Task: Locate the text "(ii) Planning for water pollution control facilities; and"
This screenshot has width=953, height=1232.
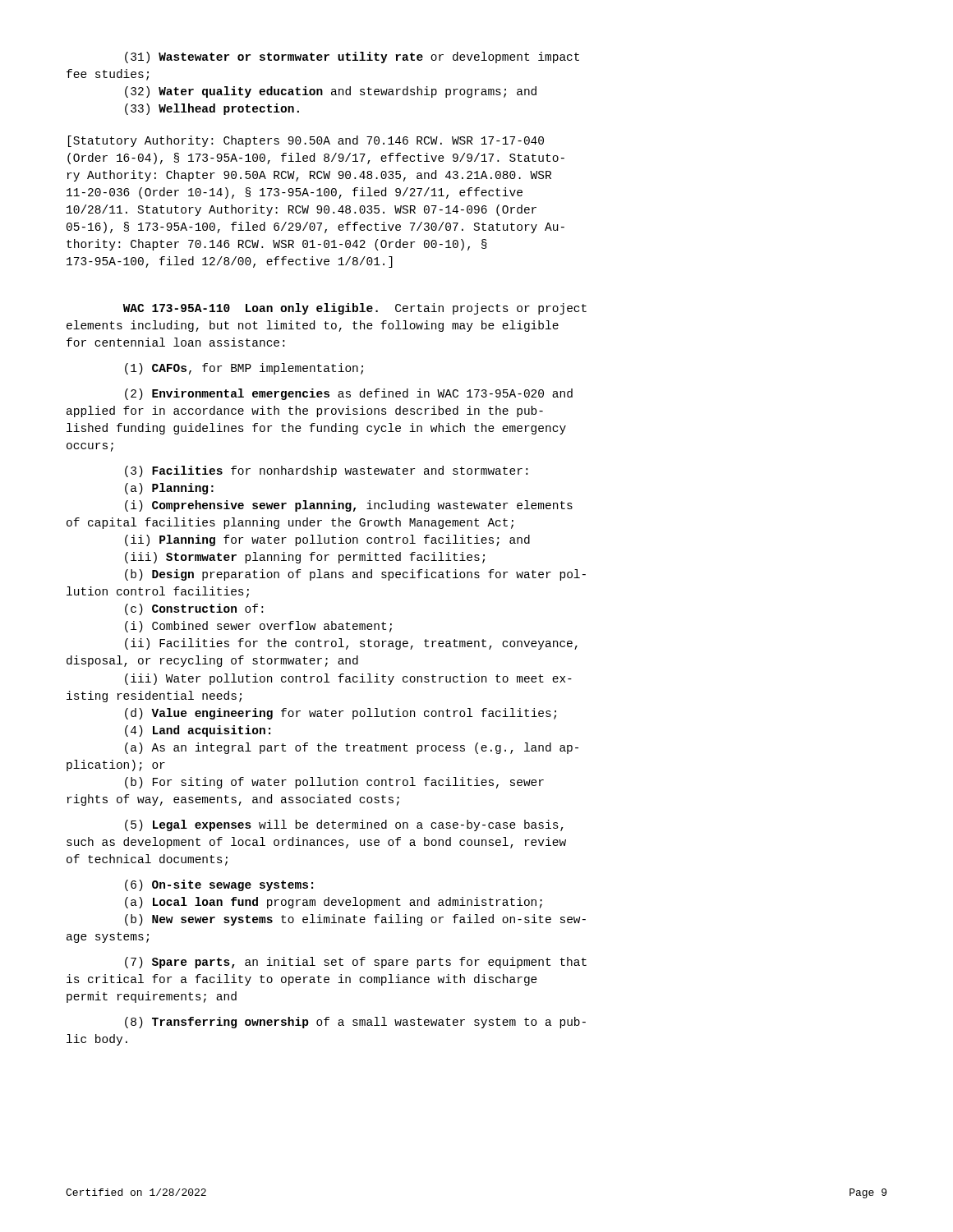Action: click(298, 541)
